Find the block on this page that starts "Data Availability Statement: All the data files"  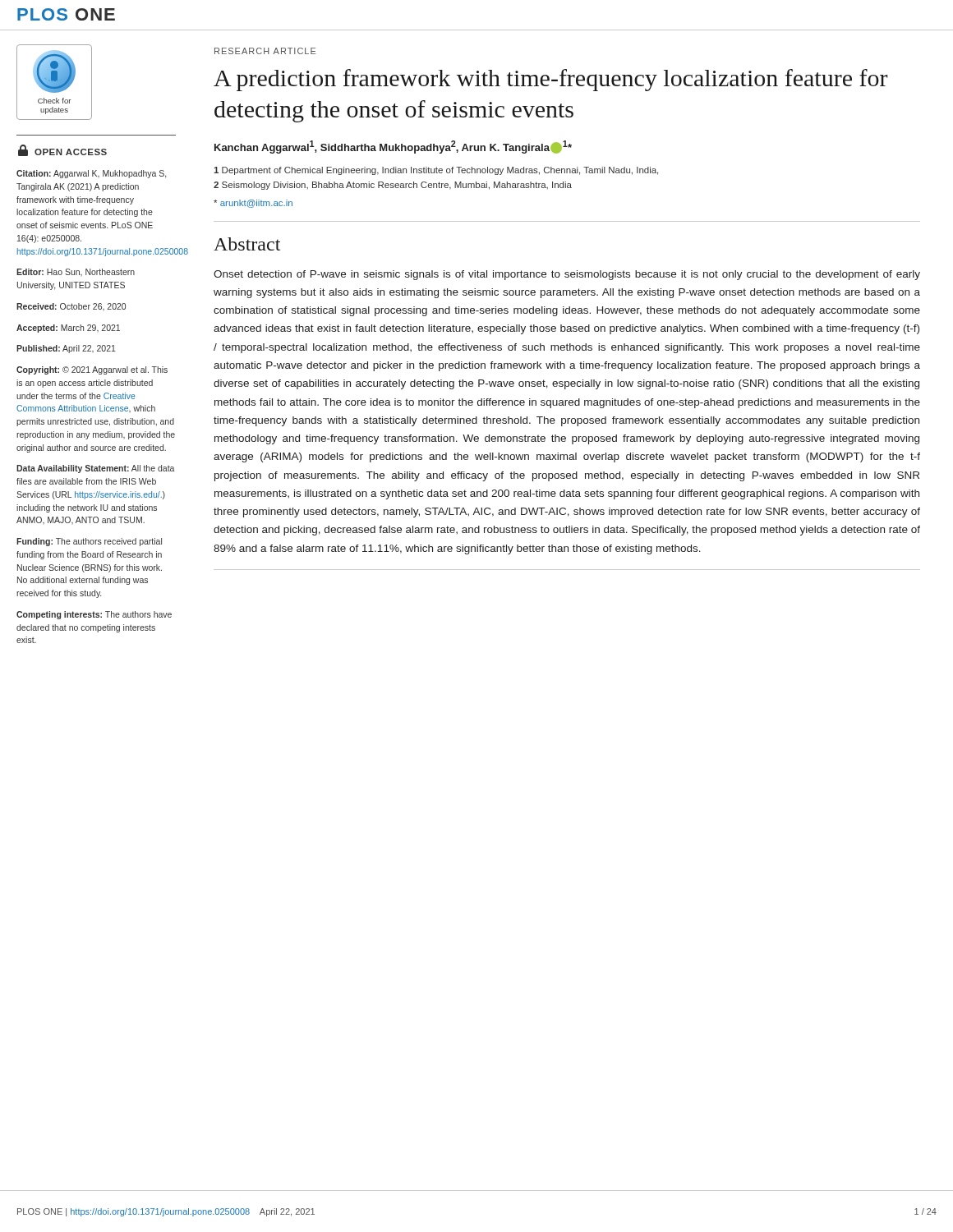[95, 494]
